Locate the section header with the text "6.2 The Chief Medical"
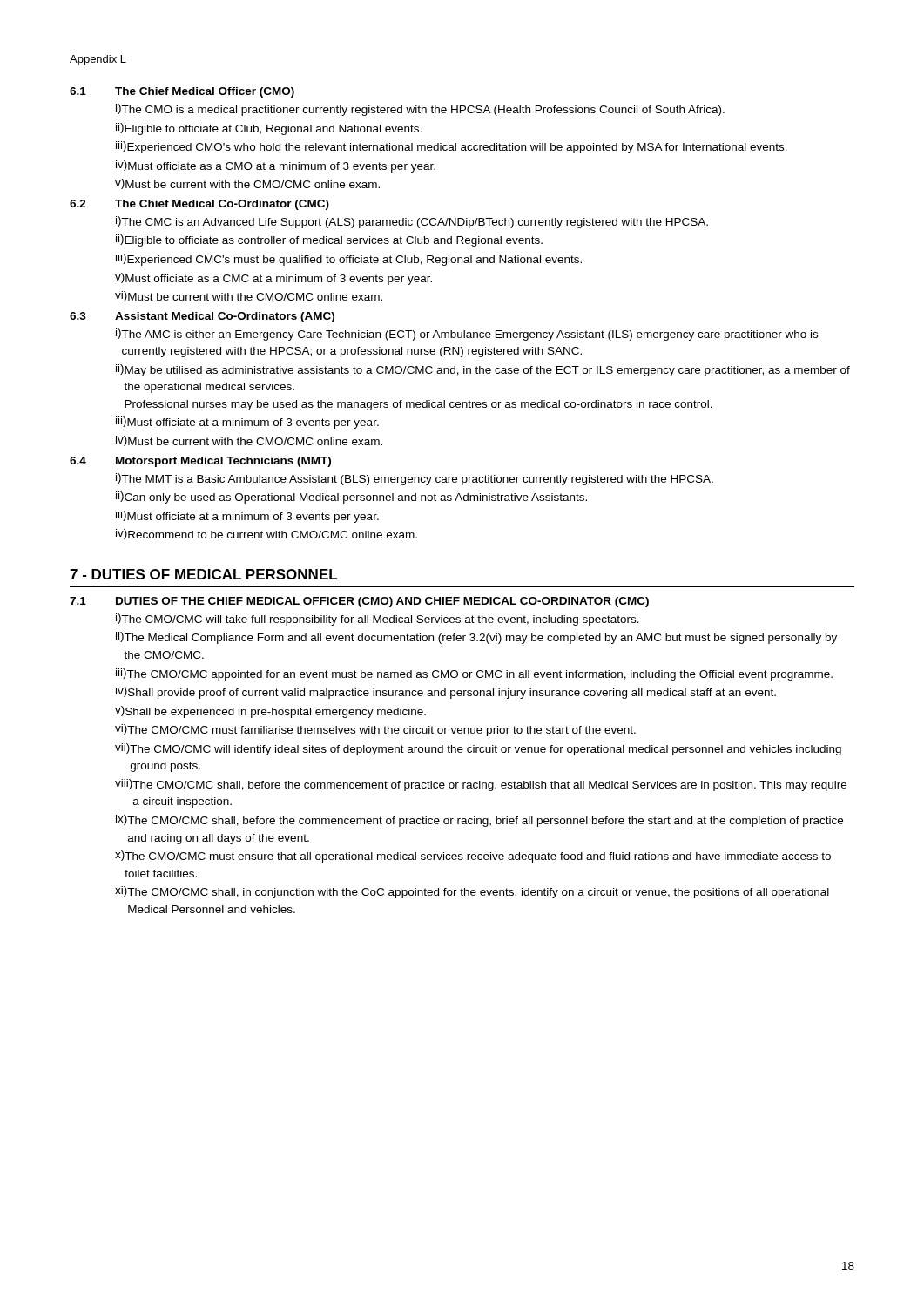Viewport: 924px width, 1307px height. coord(199,205)
